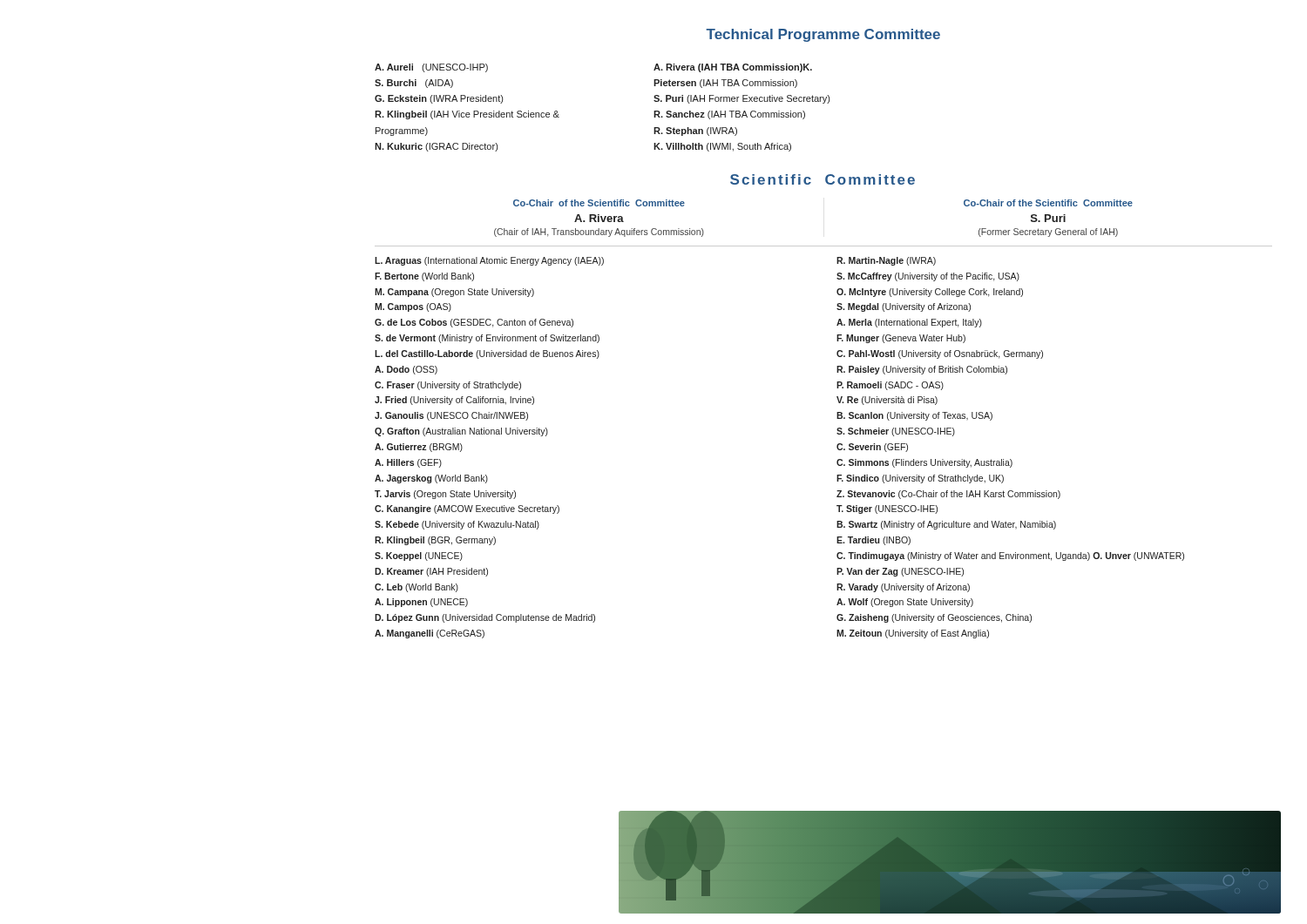Screen dimensions: 924x1307
Task: Locate the text "S. Koeppel (UNECE)"
Action: click(x=419, y=556)
